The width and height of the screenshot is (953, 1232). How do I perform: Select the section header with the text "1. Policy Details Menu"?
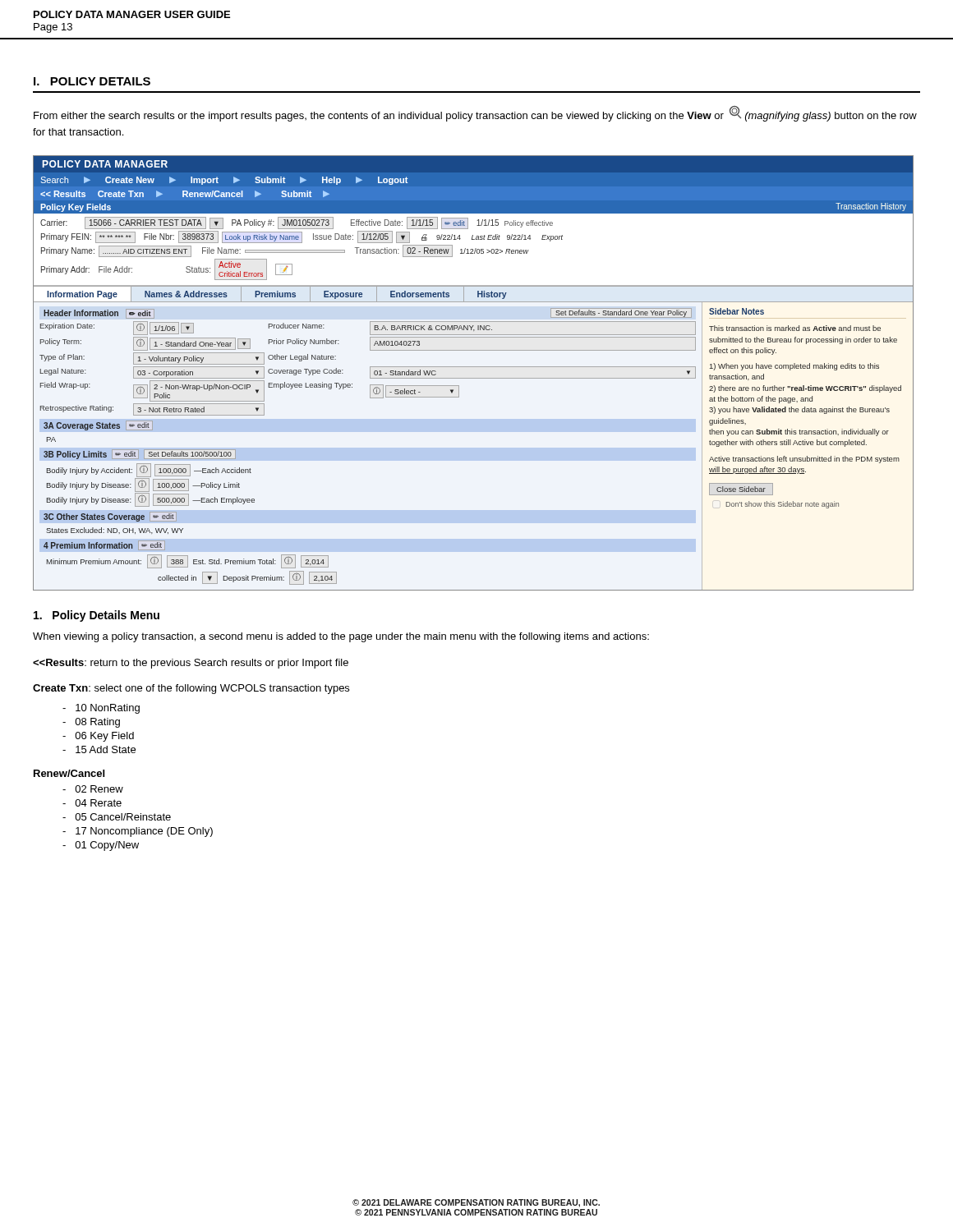tap(96, 615)
